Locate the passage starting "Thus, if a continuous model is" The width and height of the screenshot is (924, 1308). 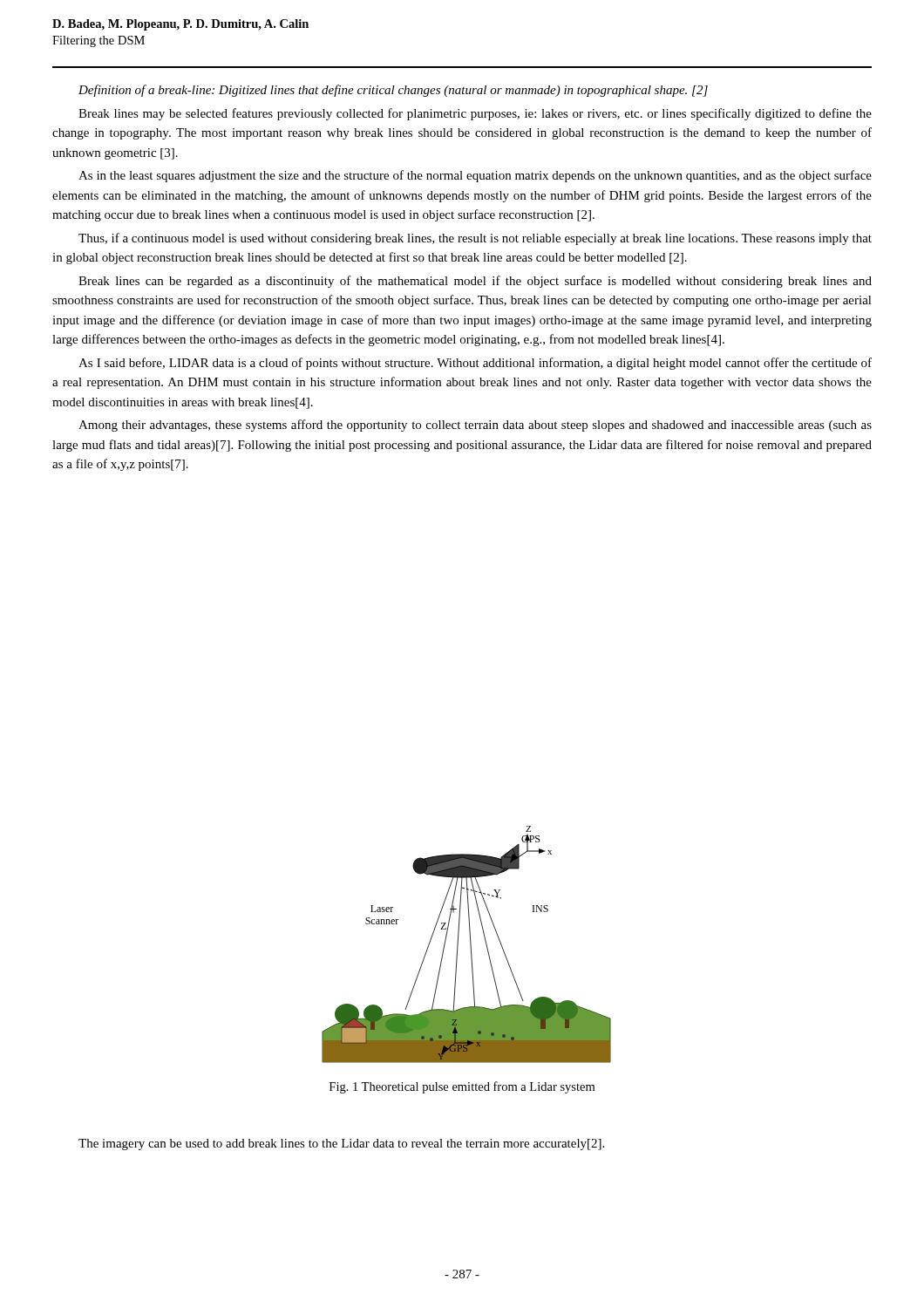tap(462, 247)
